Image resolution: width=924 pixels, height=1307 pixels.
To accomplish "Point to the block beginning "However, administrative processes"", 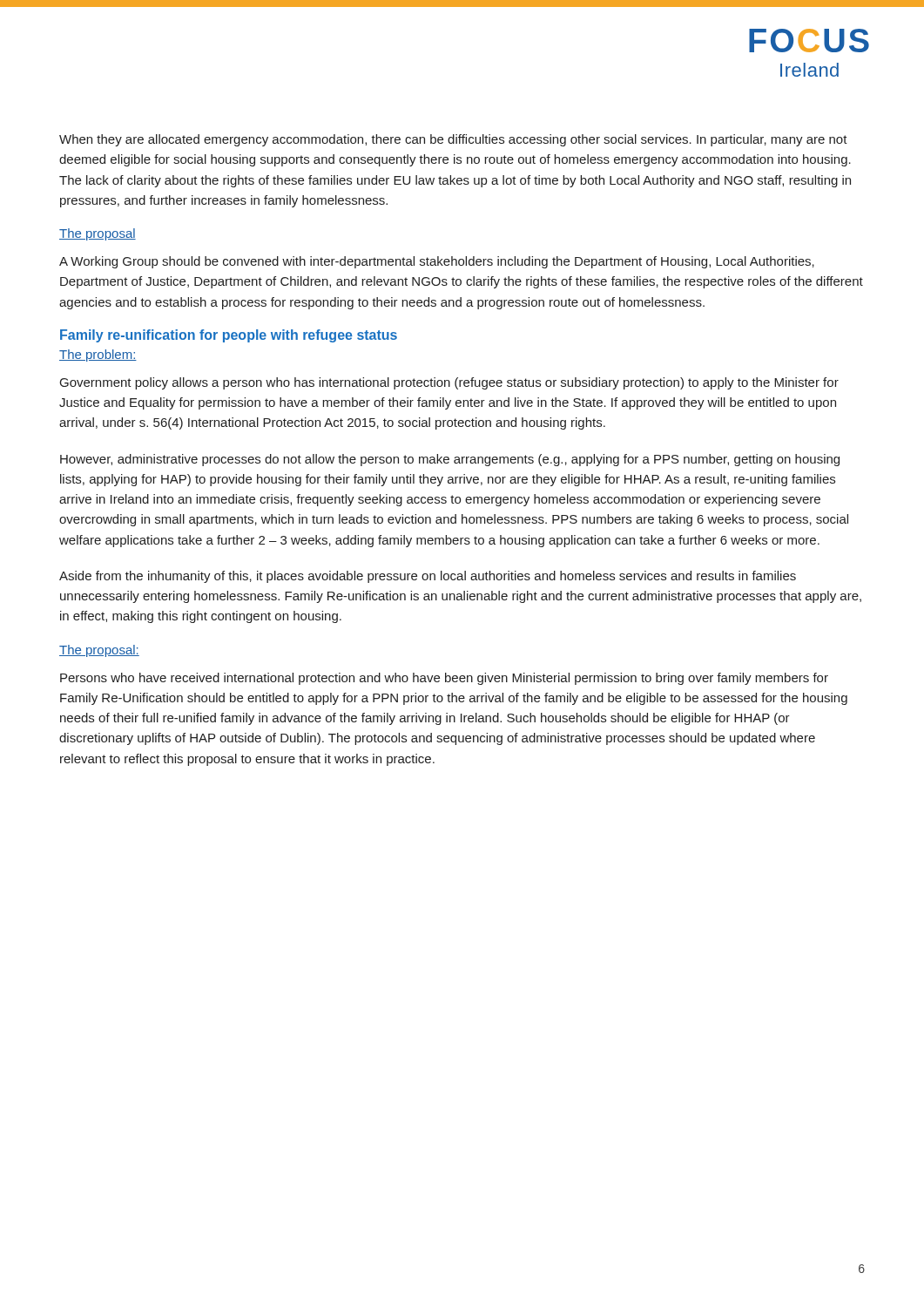I will tap(454, 499).
